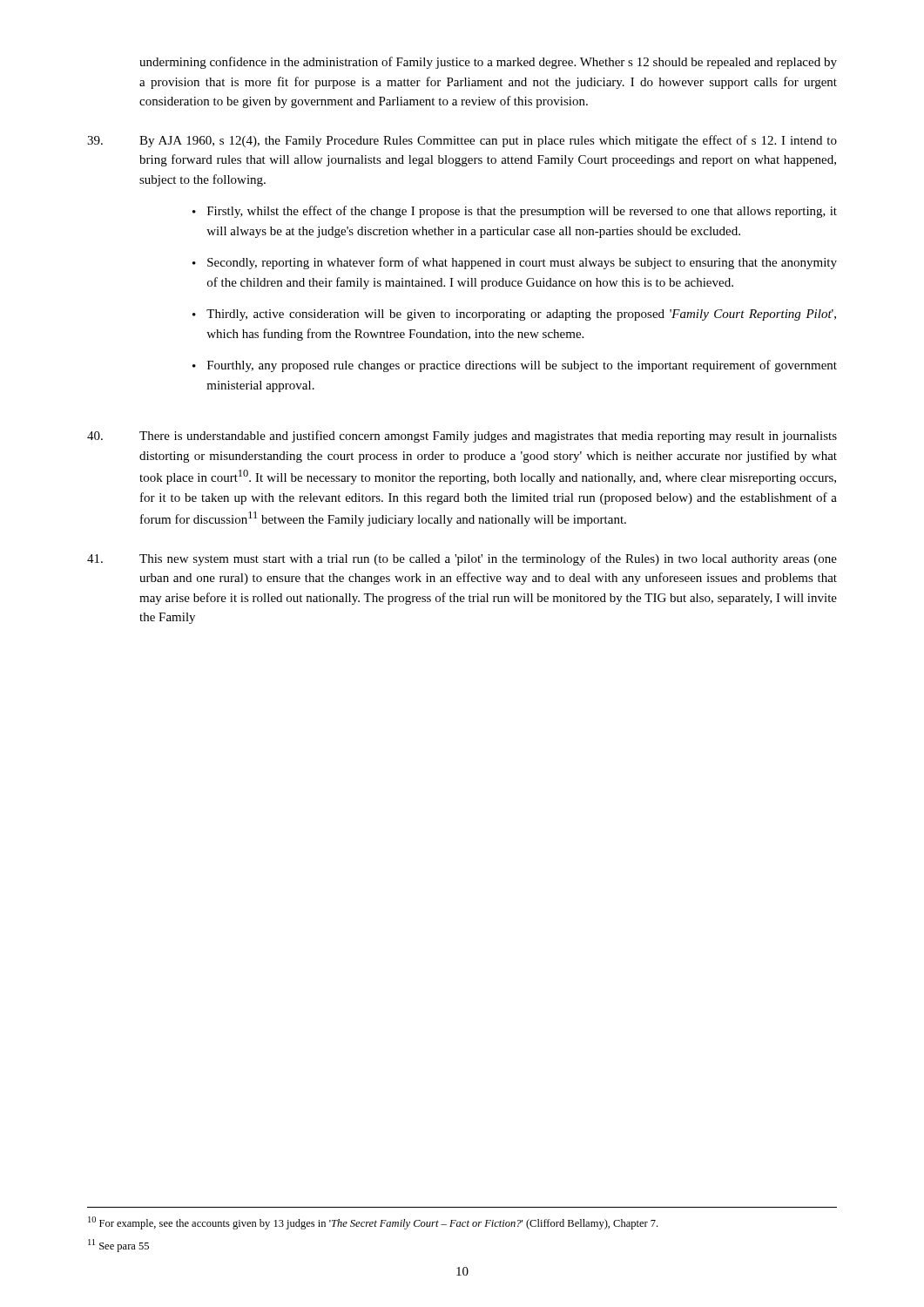This screenshot has width=924, height=1307.
Task: Find the region starting "11 See para 55"
Action: click(118, 1245)
